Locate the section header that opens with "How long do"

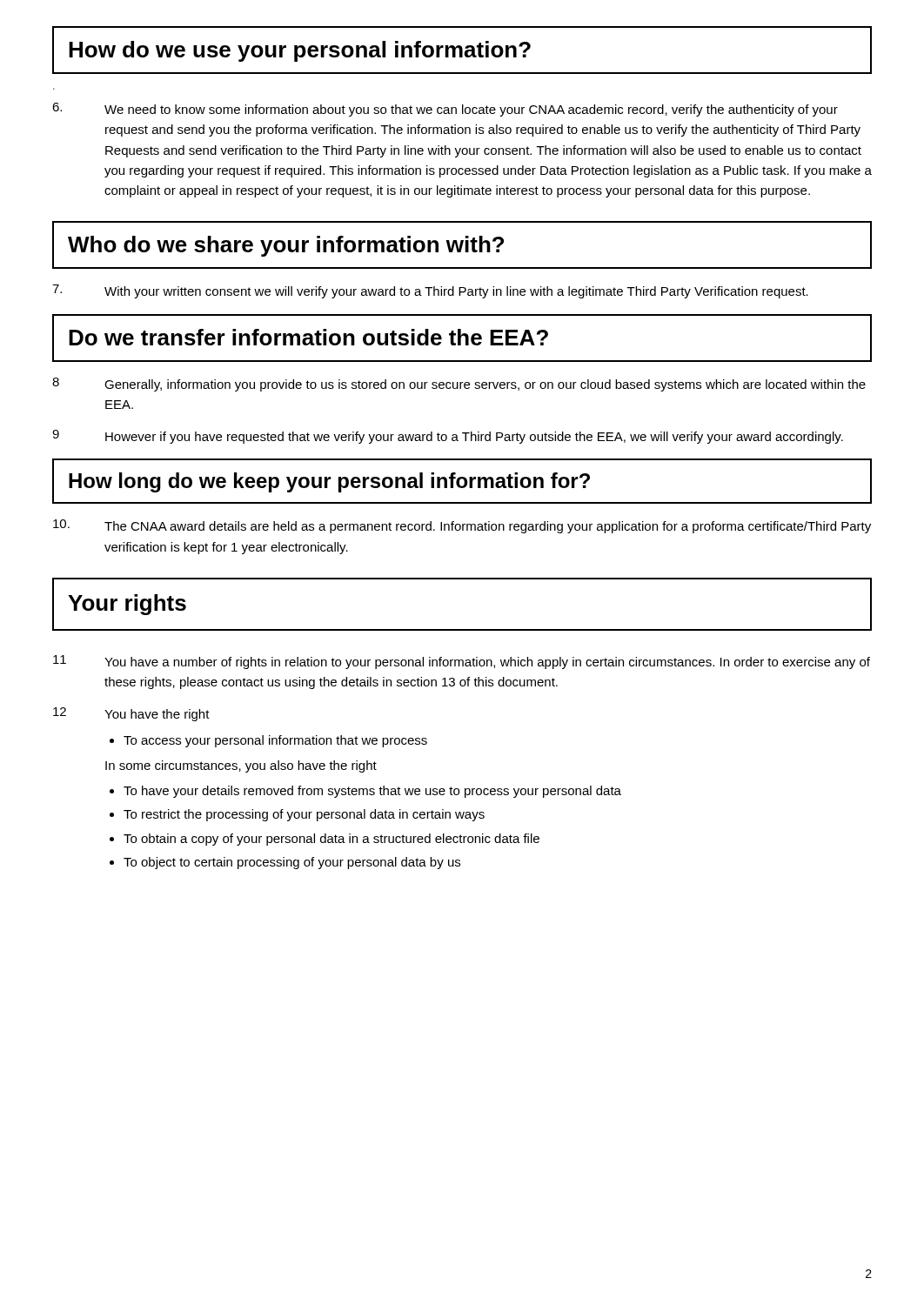coord(462,481)
